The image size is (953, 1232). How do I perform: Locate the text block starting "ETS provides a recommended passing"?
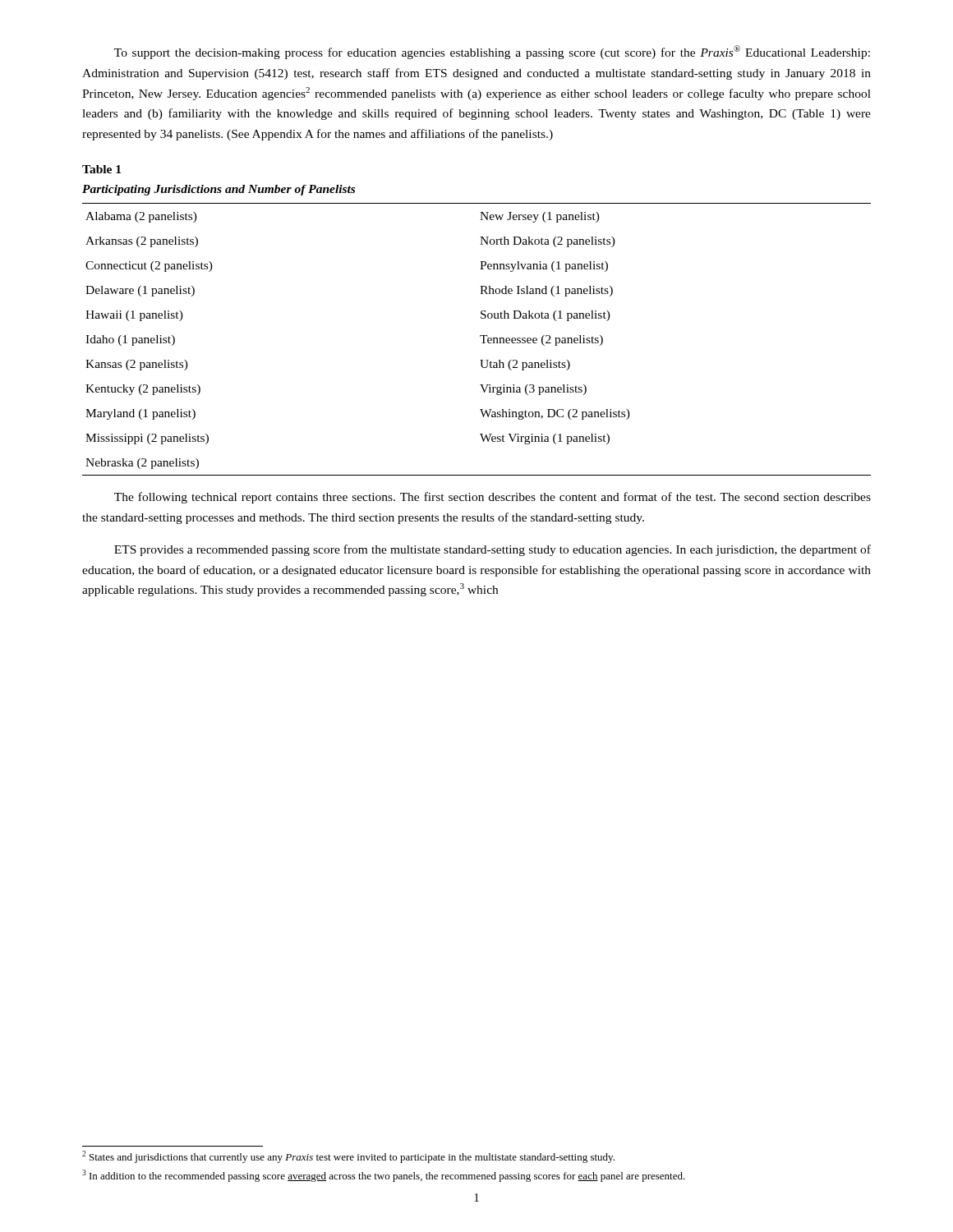pyautogui.click(x=476, y=569)
